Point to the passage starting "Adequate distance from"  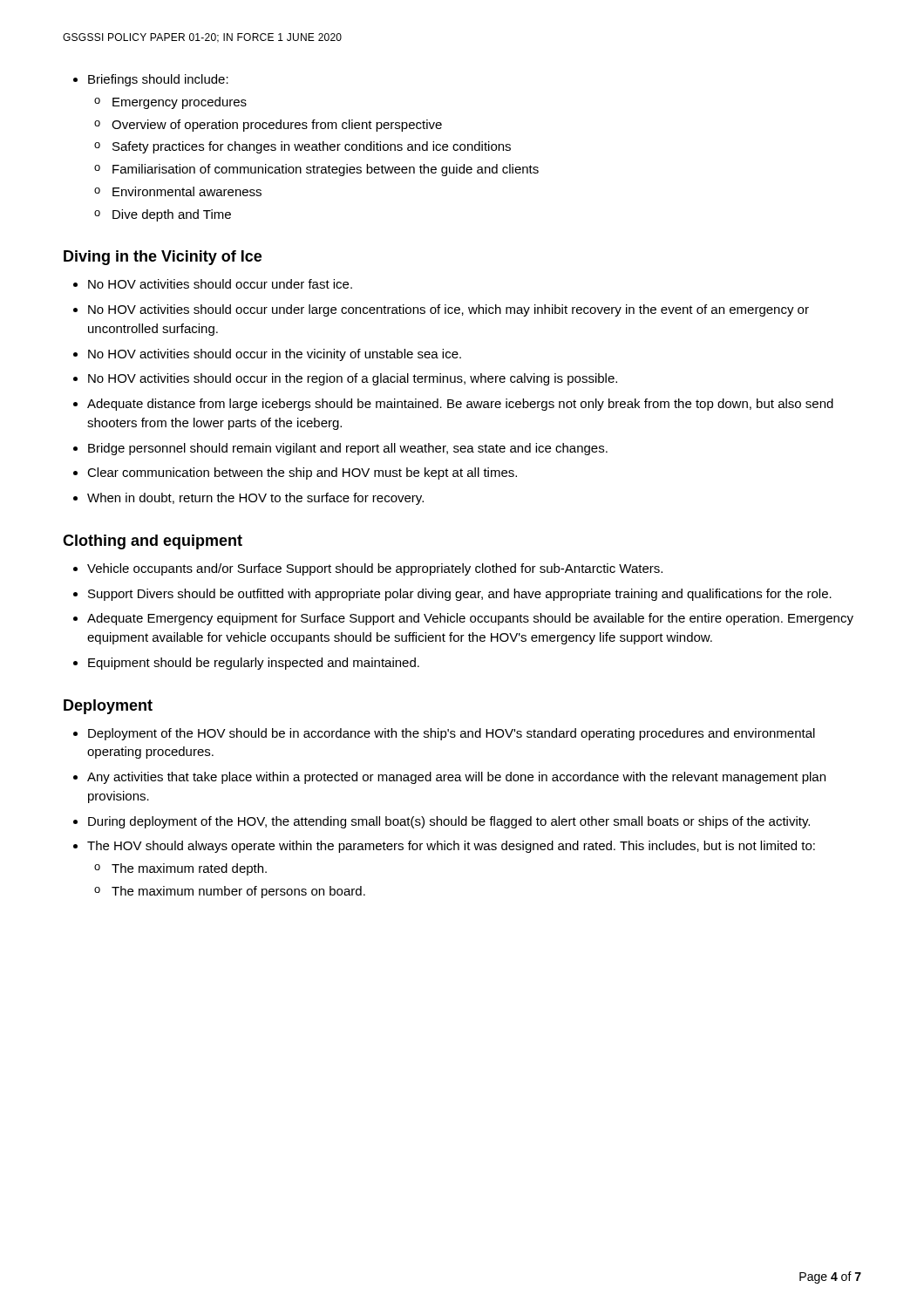460,413
